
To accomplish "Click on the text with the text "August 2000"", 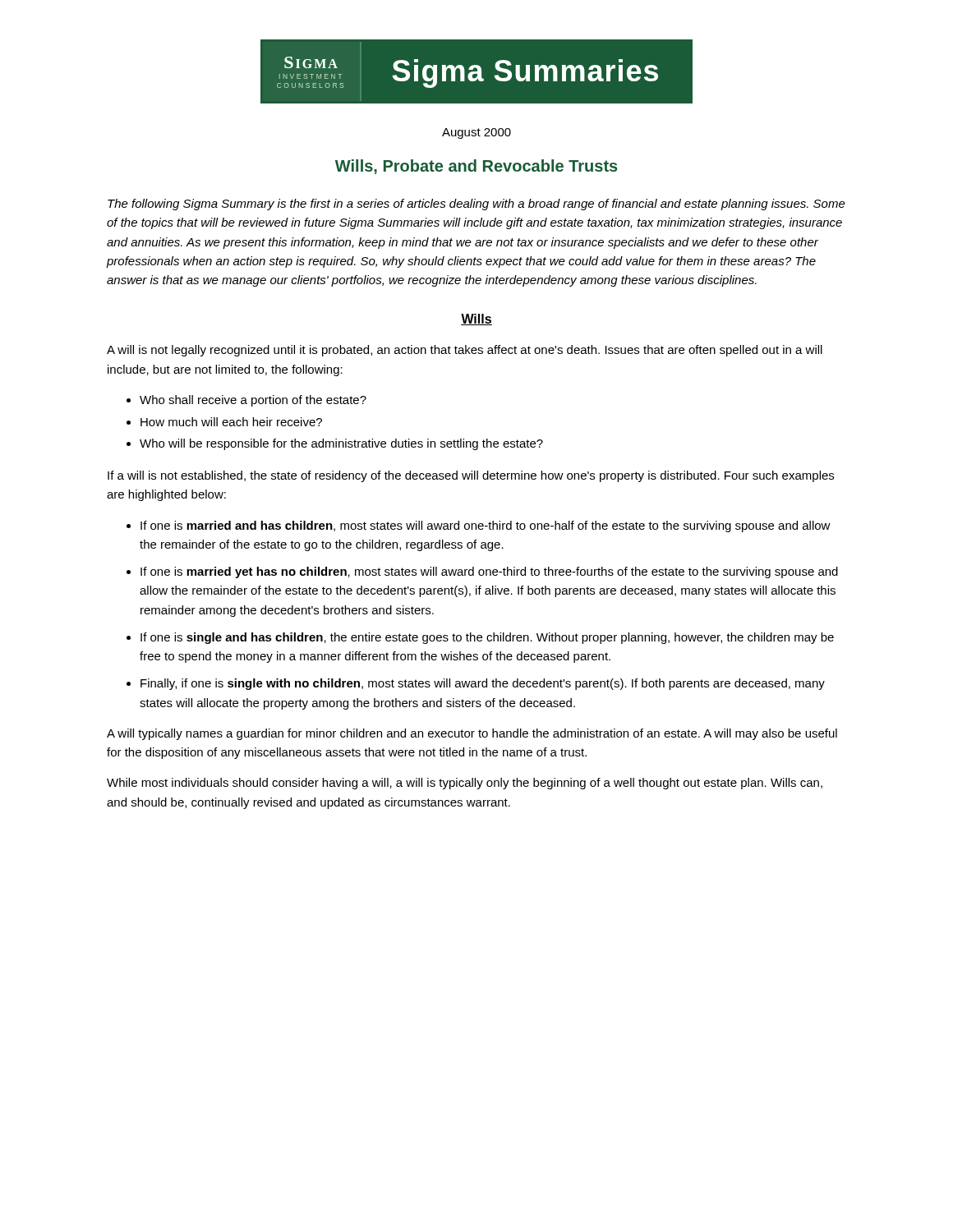I will (x=476, y=132).
